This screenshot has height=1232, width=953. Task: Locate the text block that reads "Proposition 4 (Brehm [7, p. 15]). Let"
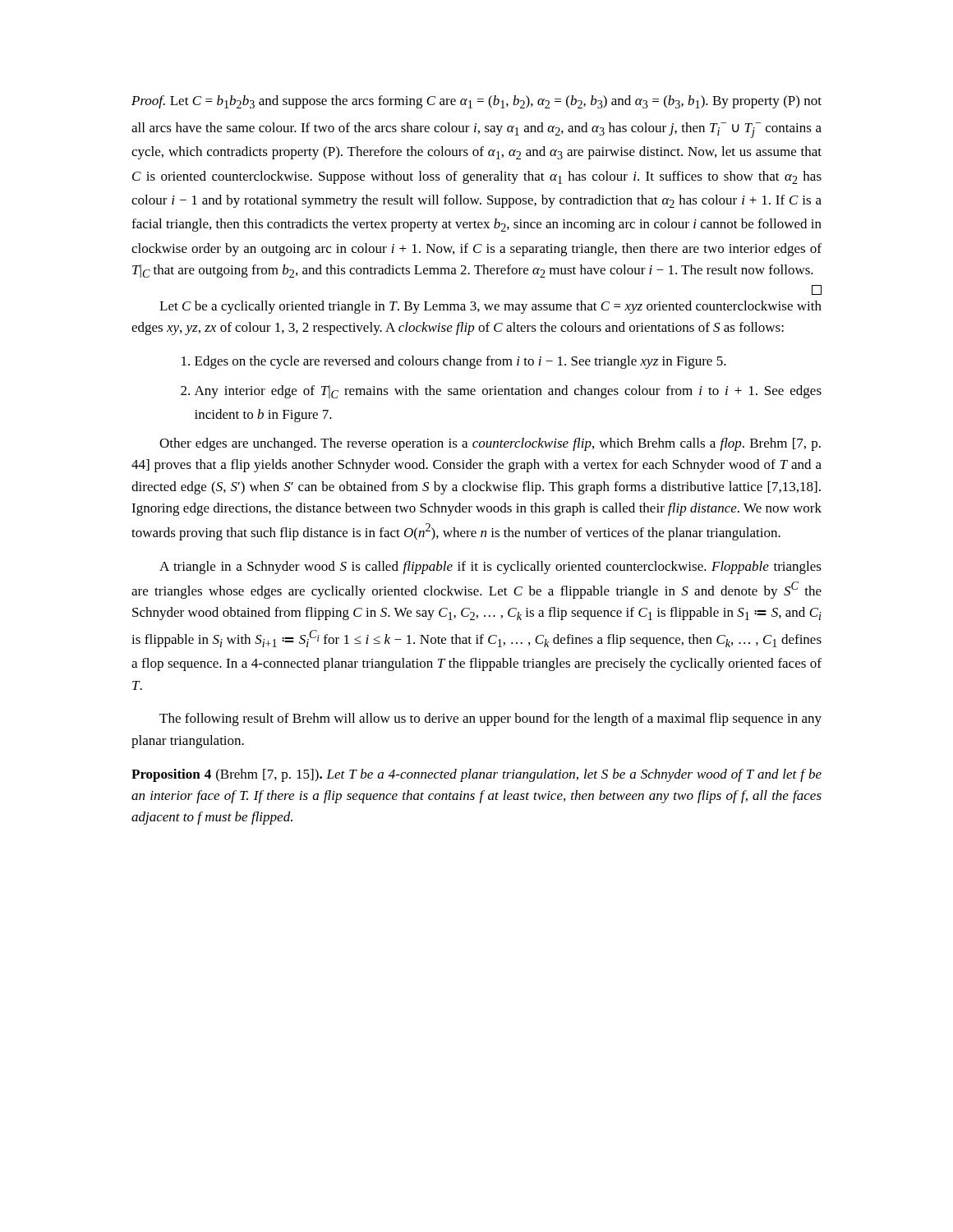point(476,796)
